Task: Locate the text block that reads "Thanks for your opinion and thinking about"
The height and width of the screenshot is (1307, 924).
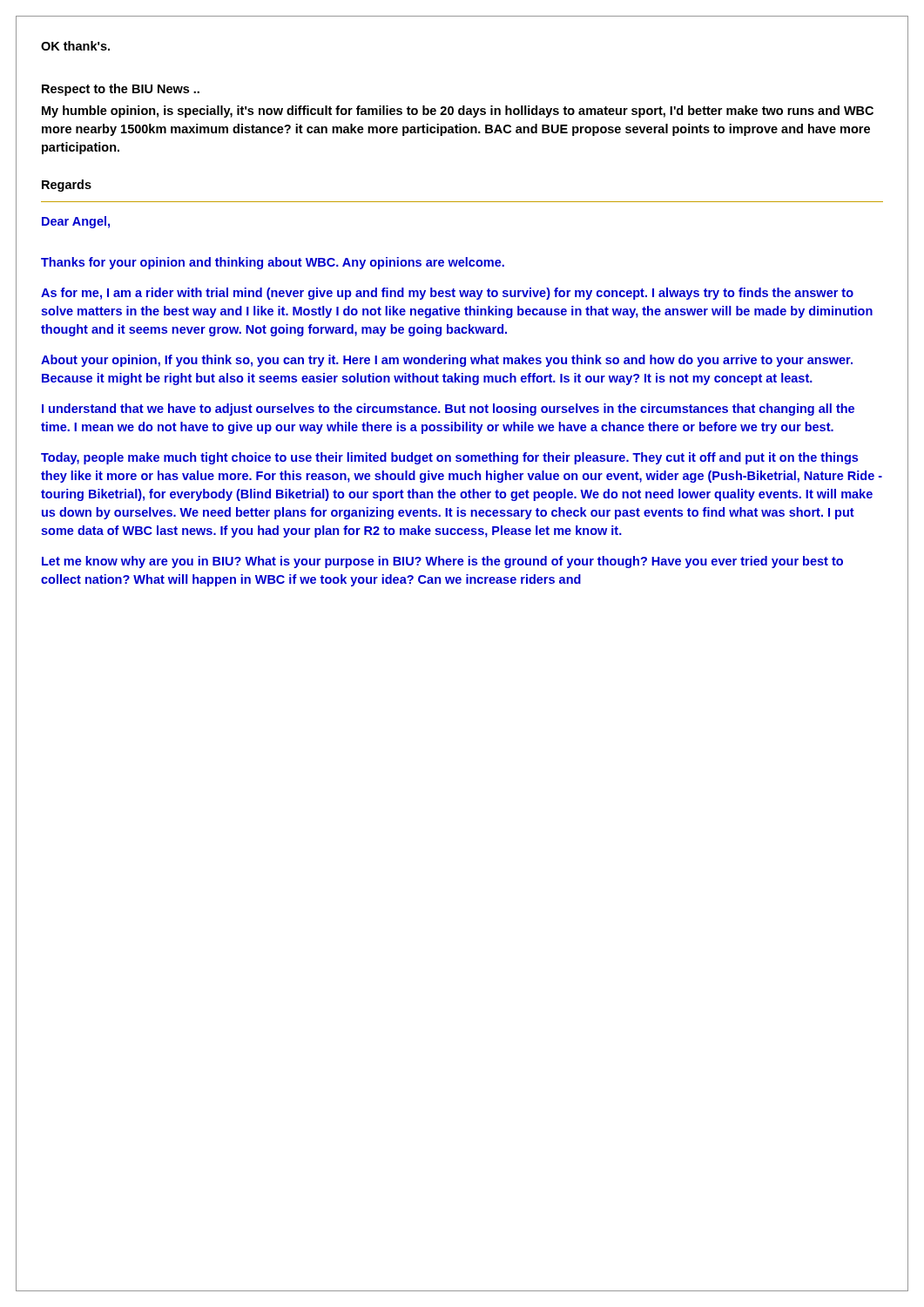Action: pos(273,262)
